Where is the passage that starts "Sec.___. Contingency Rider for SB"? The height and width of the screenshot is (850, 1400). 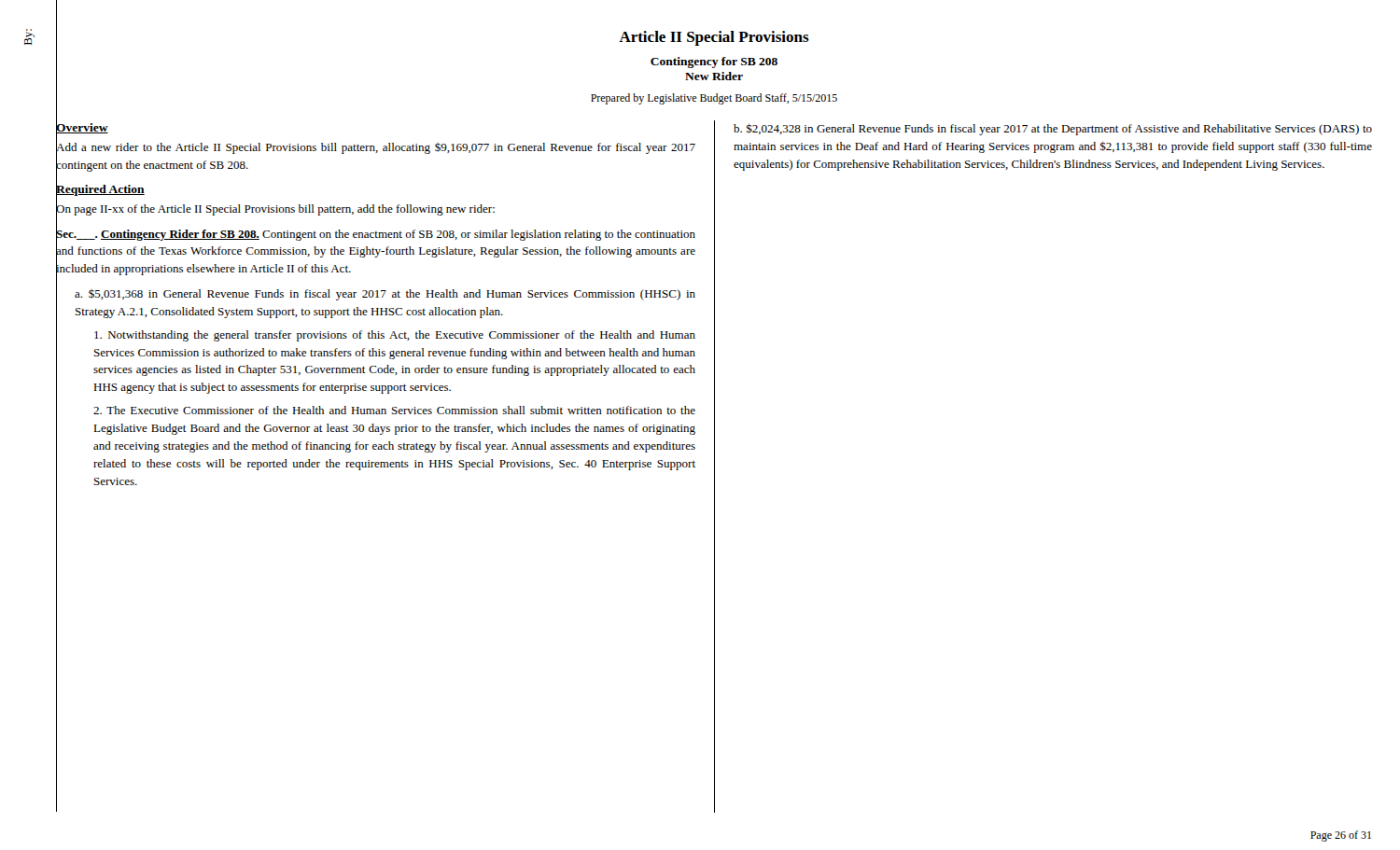pos(376,251)
